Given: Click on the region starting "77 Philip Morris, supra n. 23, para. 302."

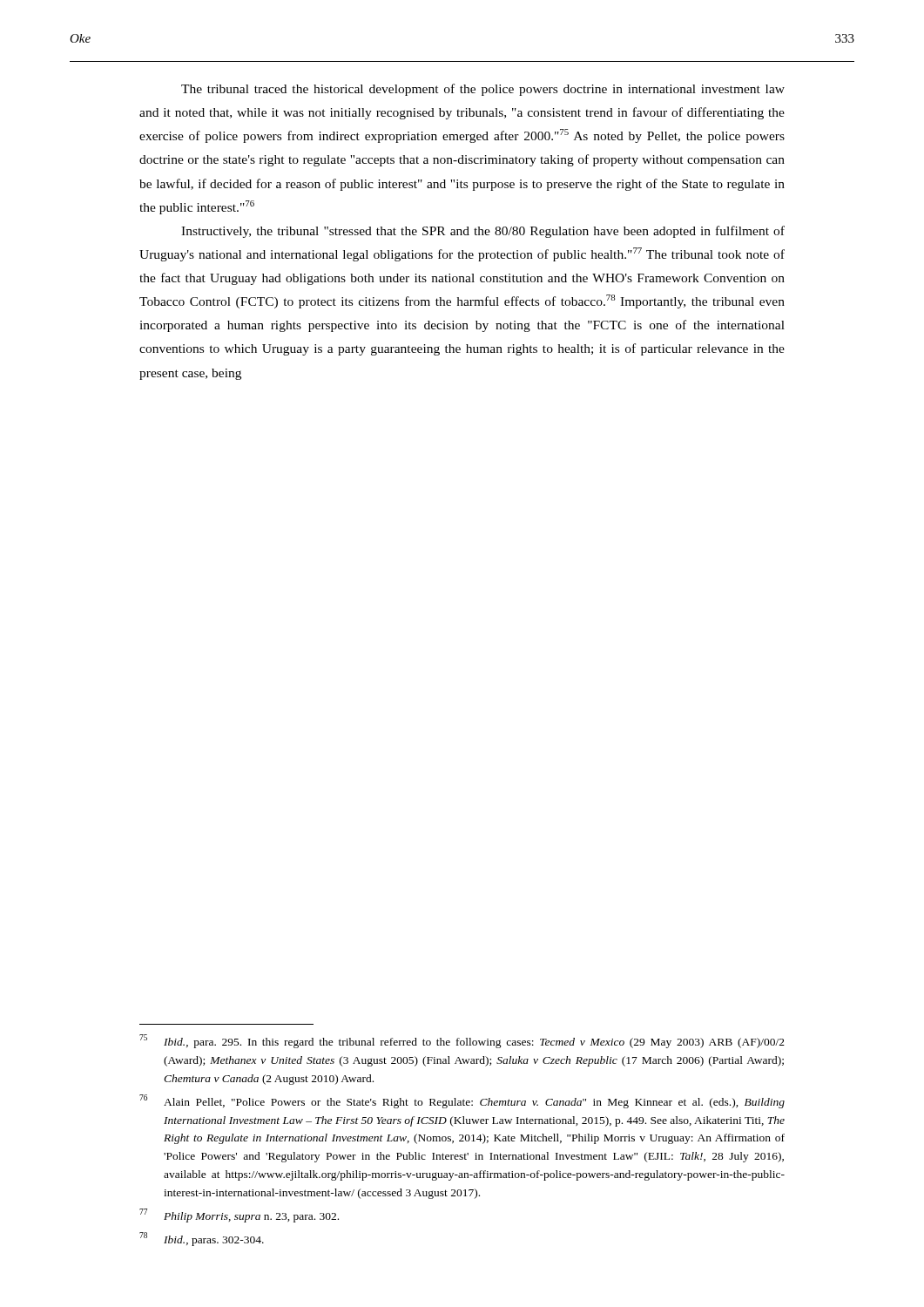Looking at the screenshot, I should click(x=239, y=1216).
